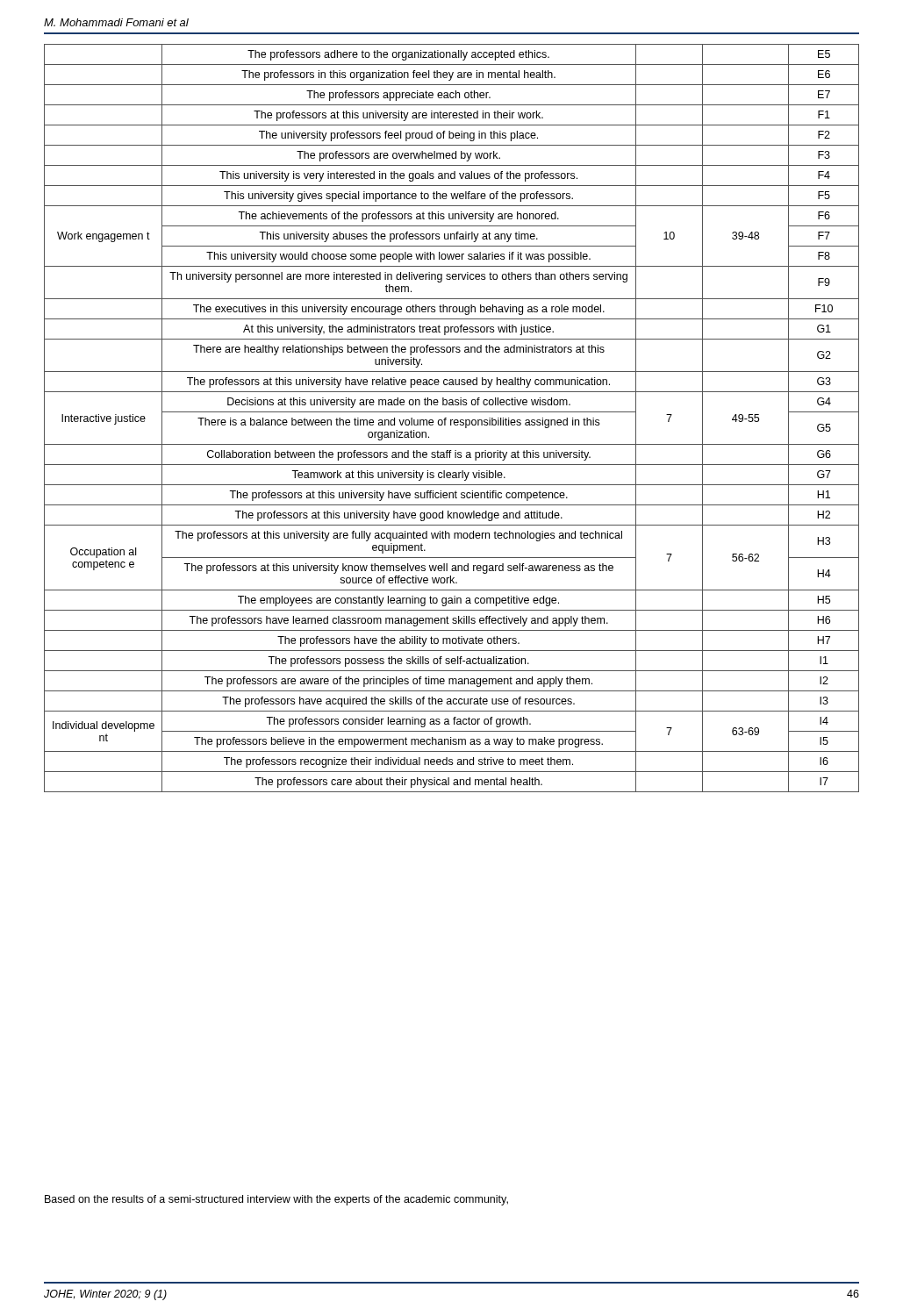Click on the text block starting "Based on the results of a"

click(276, 1199)
